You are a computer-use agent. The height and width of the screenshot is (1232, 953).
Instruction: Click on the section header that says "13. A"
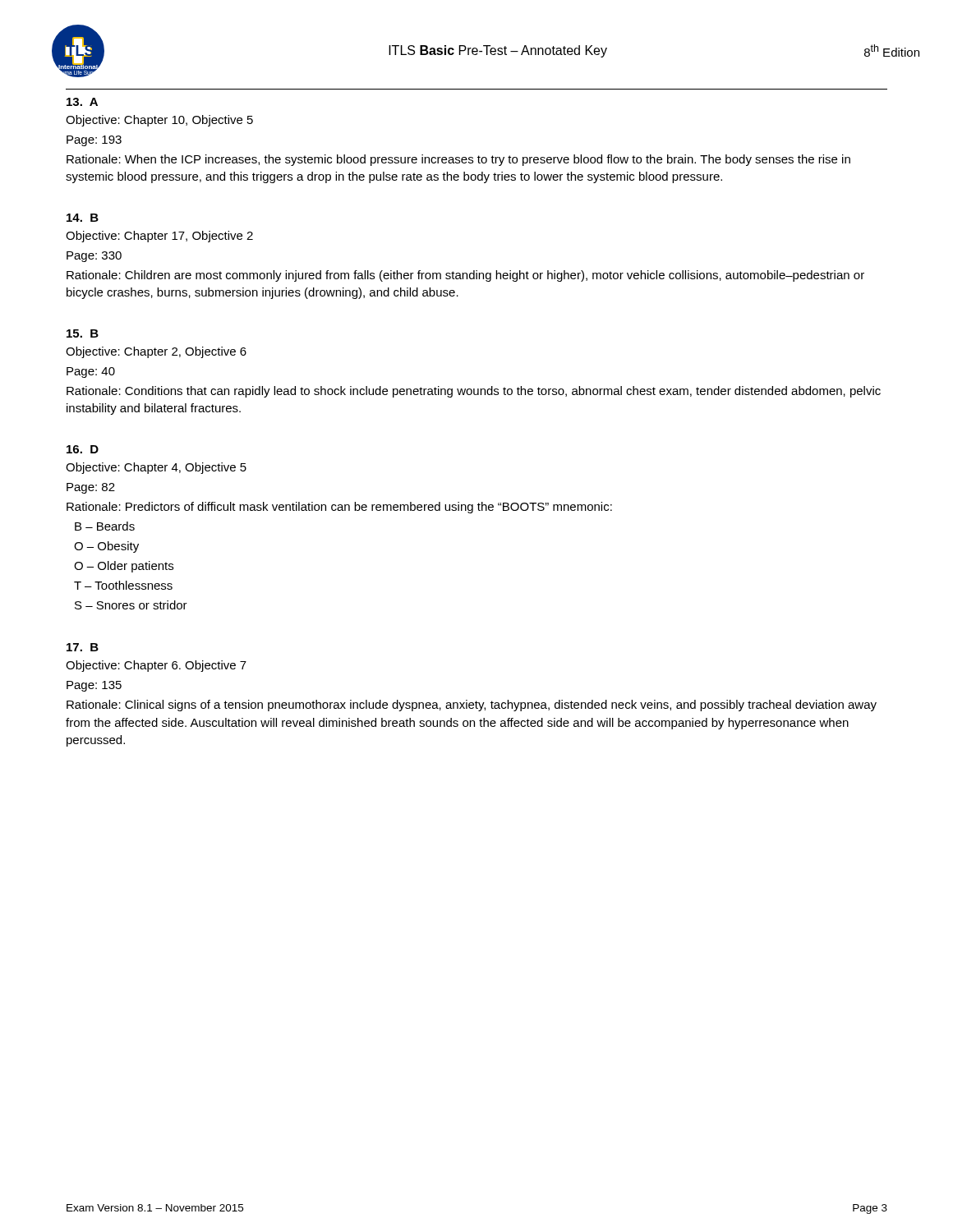[x=82, y=101]
